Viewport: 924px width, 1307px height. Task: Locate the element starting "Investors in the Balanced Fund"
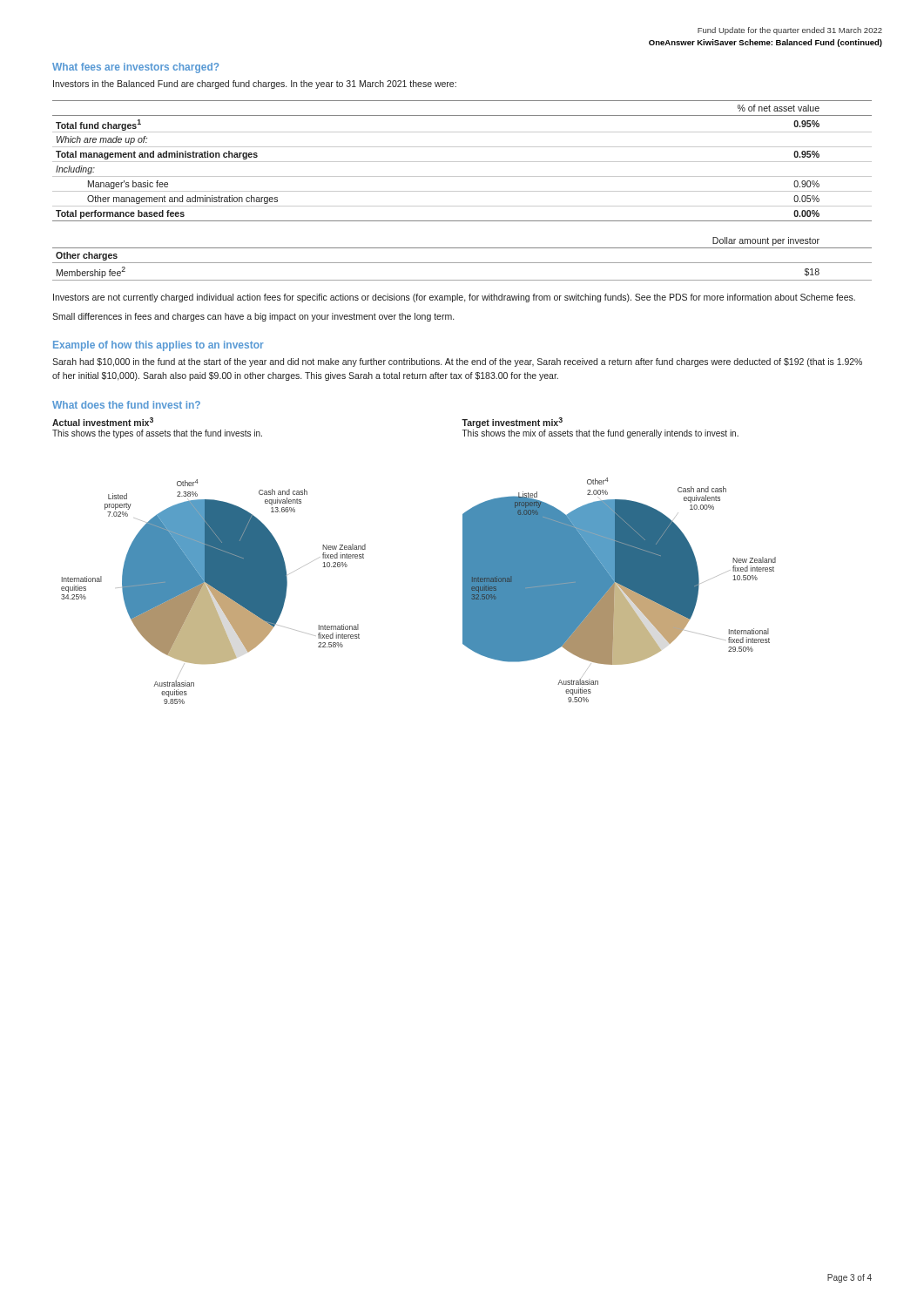point(255,84)
